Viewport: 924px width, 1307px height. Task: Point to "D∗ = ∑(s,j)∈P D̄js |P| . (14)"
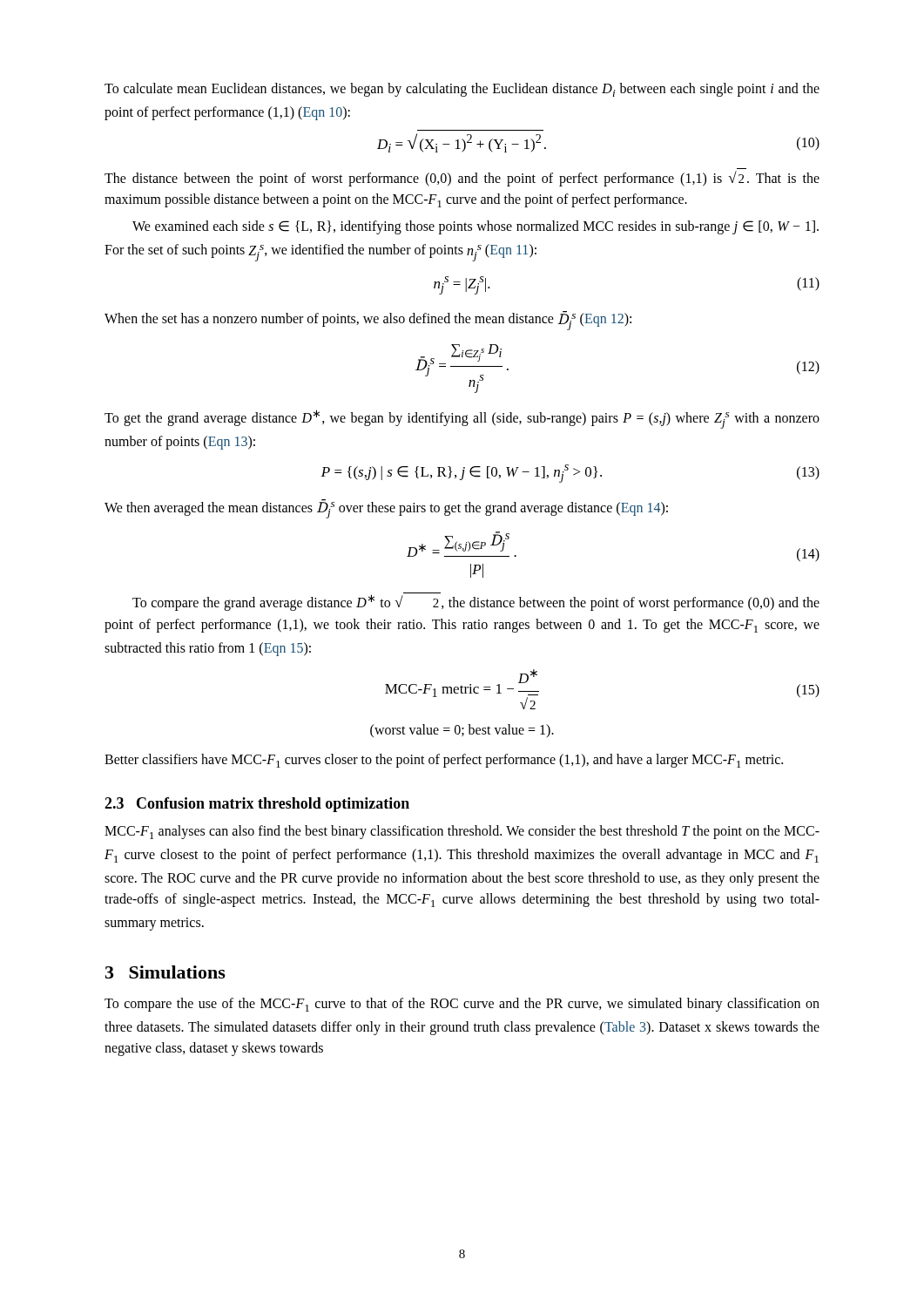(477, 546)
